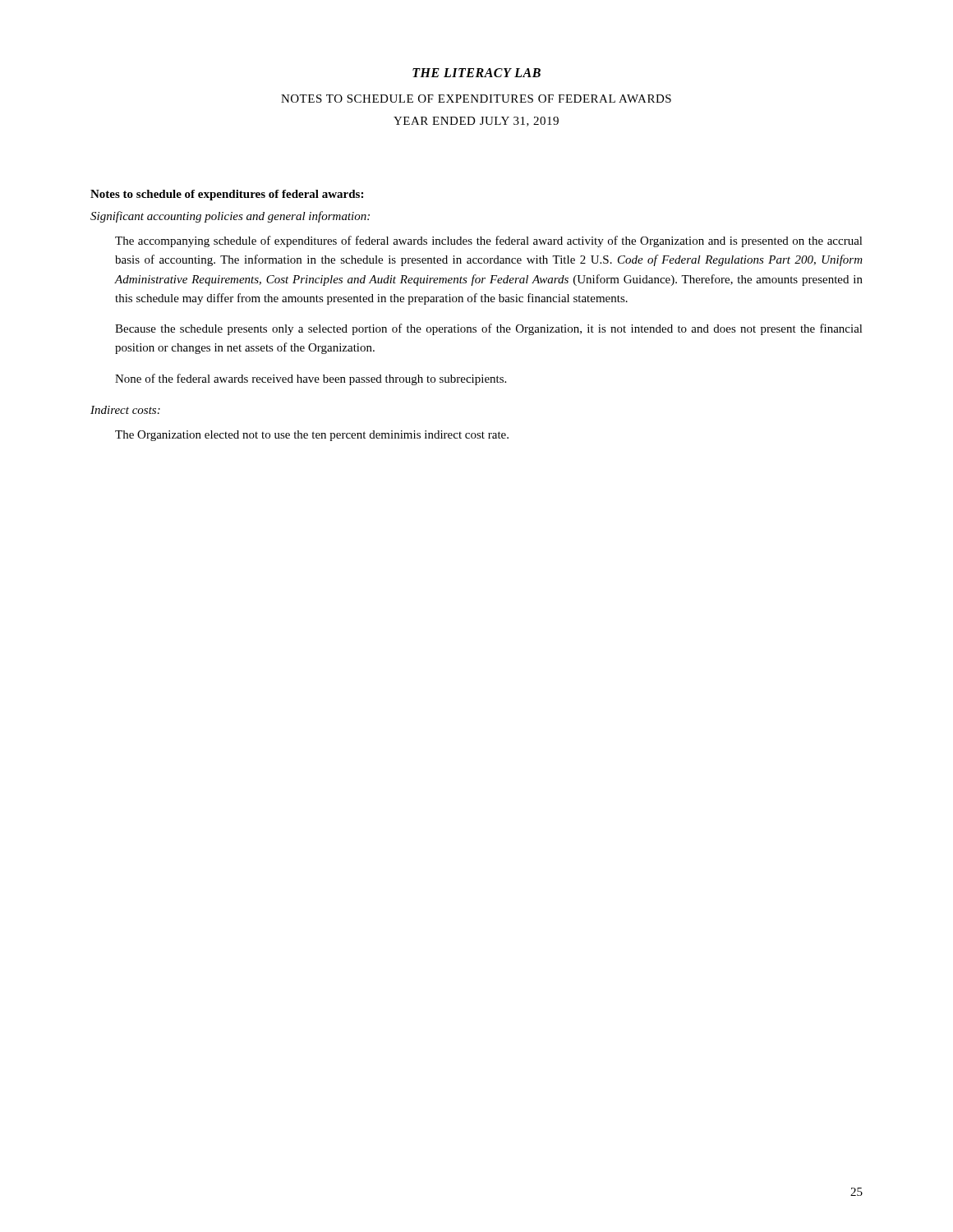Viewport: 953px width, 1232px height.
Task: Point to the element starting "NOTES TO SCHEDULE OF EXPENDITURES"
Action: tap(476, 99)
